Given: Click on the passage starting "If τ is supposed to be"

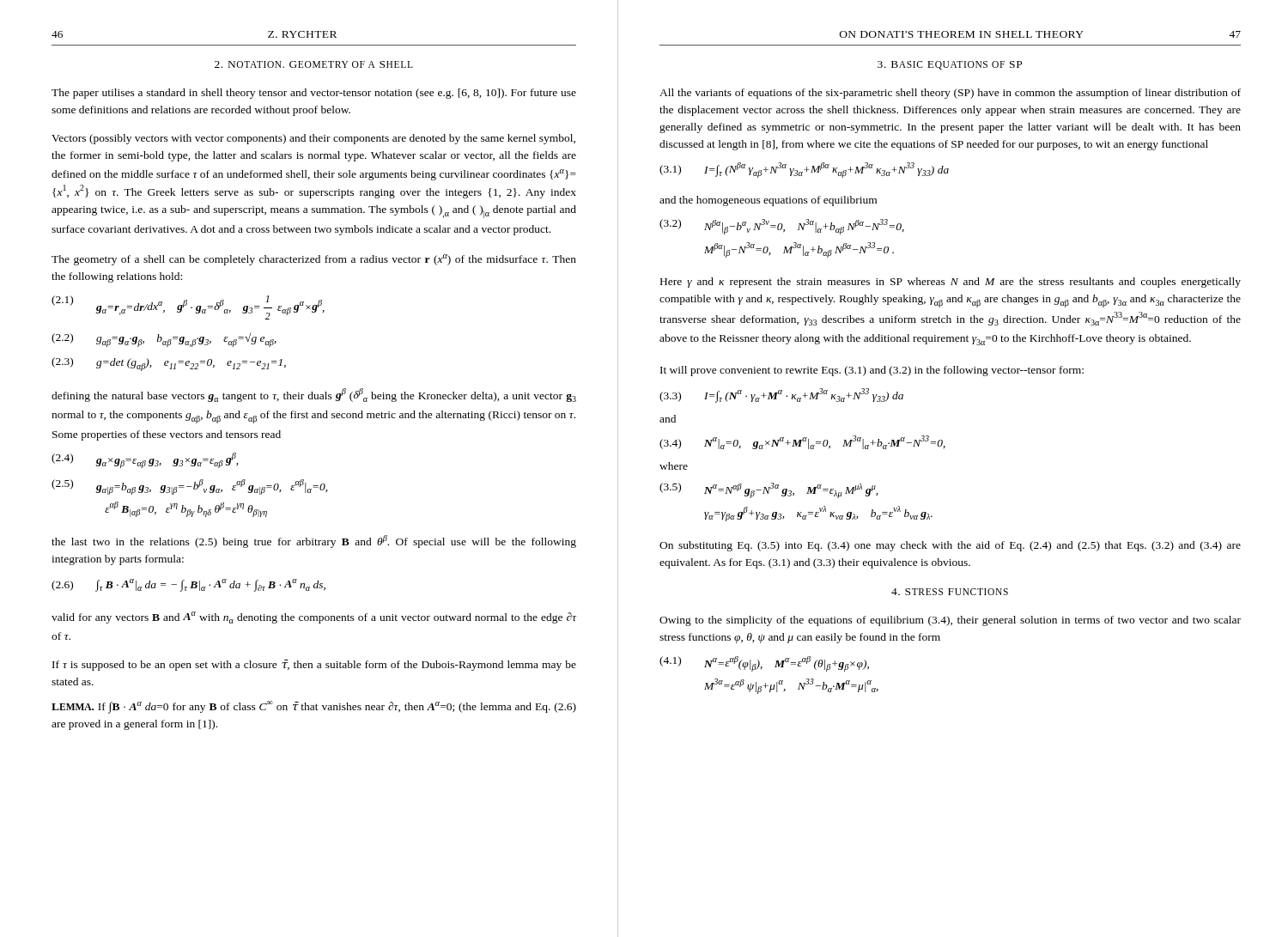Looking at the screenshot, I should (x=314, y=673).
